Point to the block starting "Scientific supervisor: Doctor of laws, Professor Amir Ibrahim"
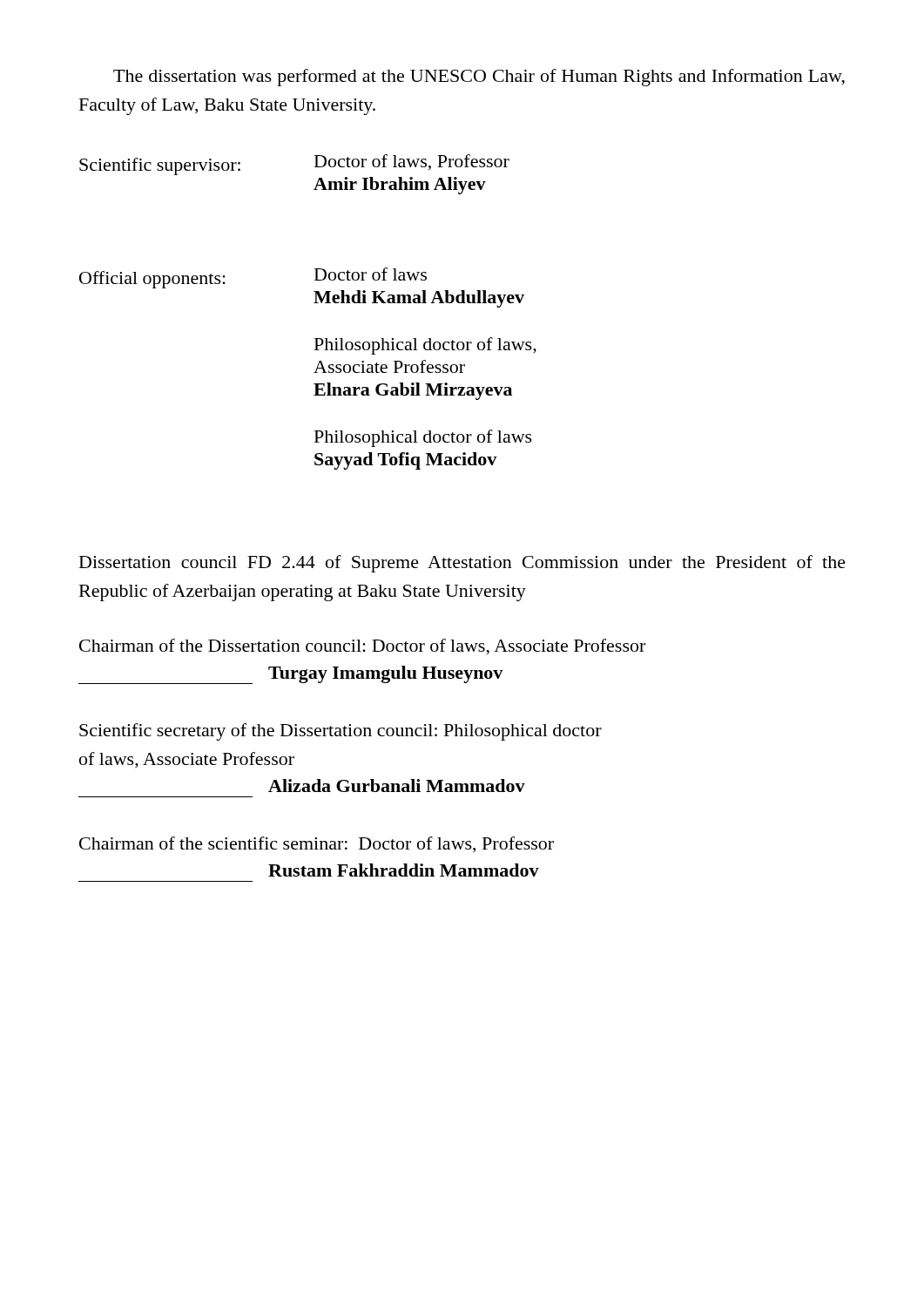The image size is (924, 1307). coord(462,185)
